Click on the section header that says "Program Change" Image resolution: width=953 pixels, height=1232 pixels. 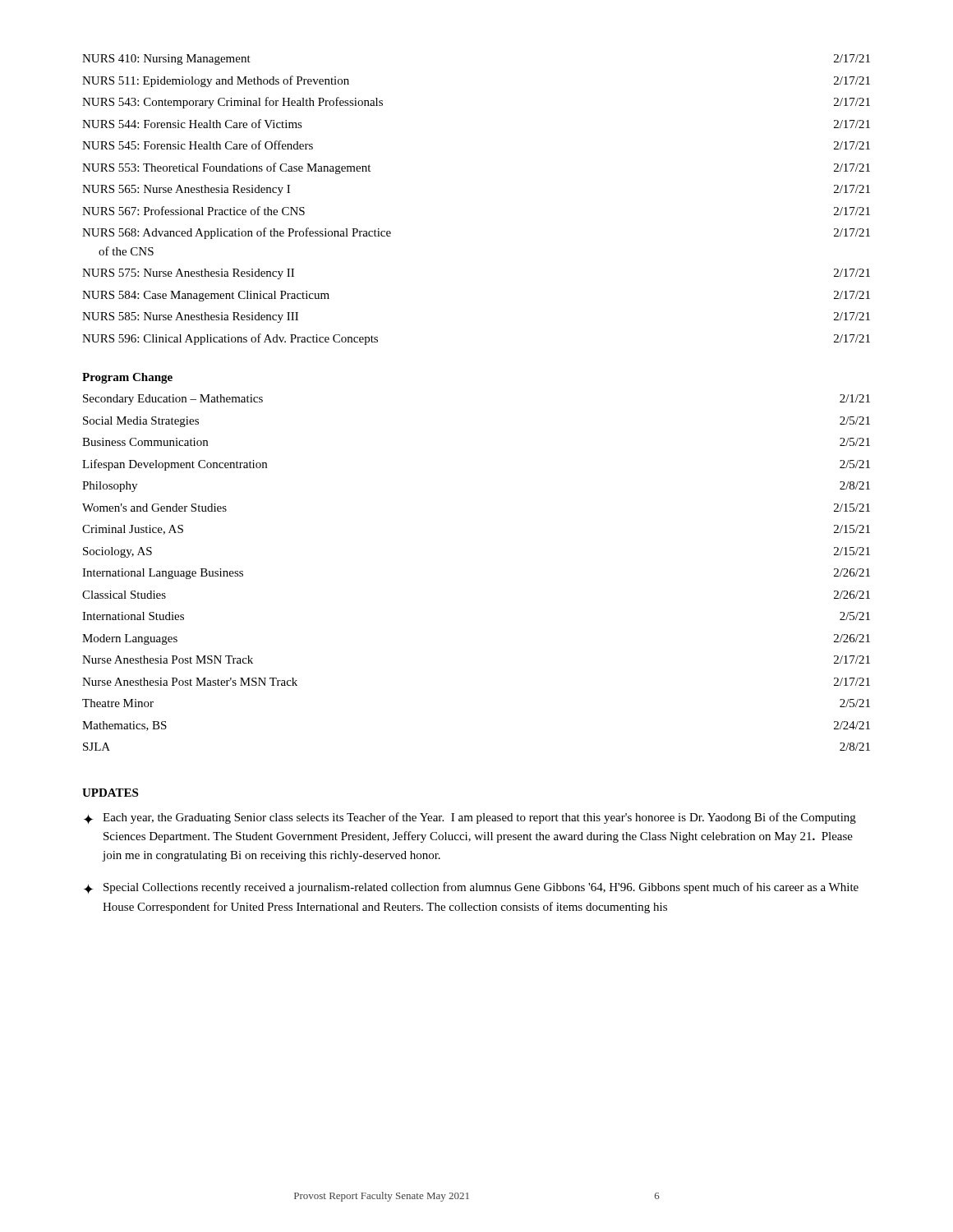click(127, 377)
